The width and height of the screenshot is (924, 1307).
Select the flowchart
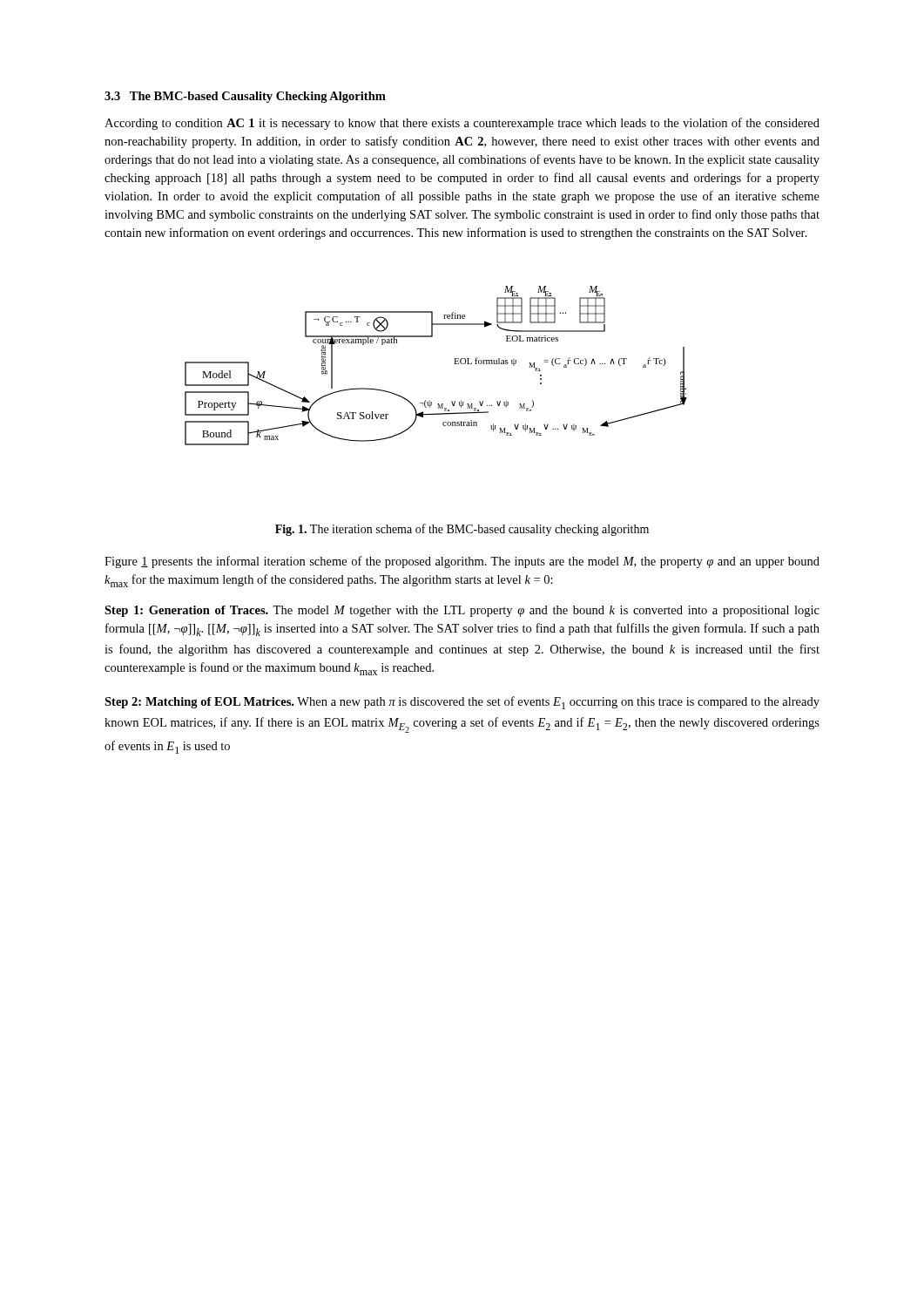pos(462,382)
